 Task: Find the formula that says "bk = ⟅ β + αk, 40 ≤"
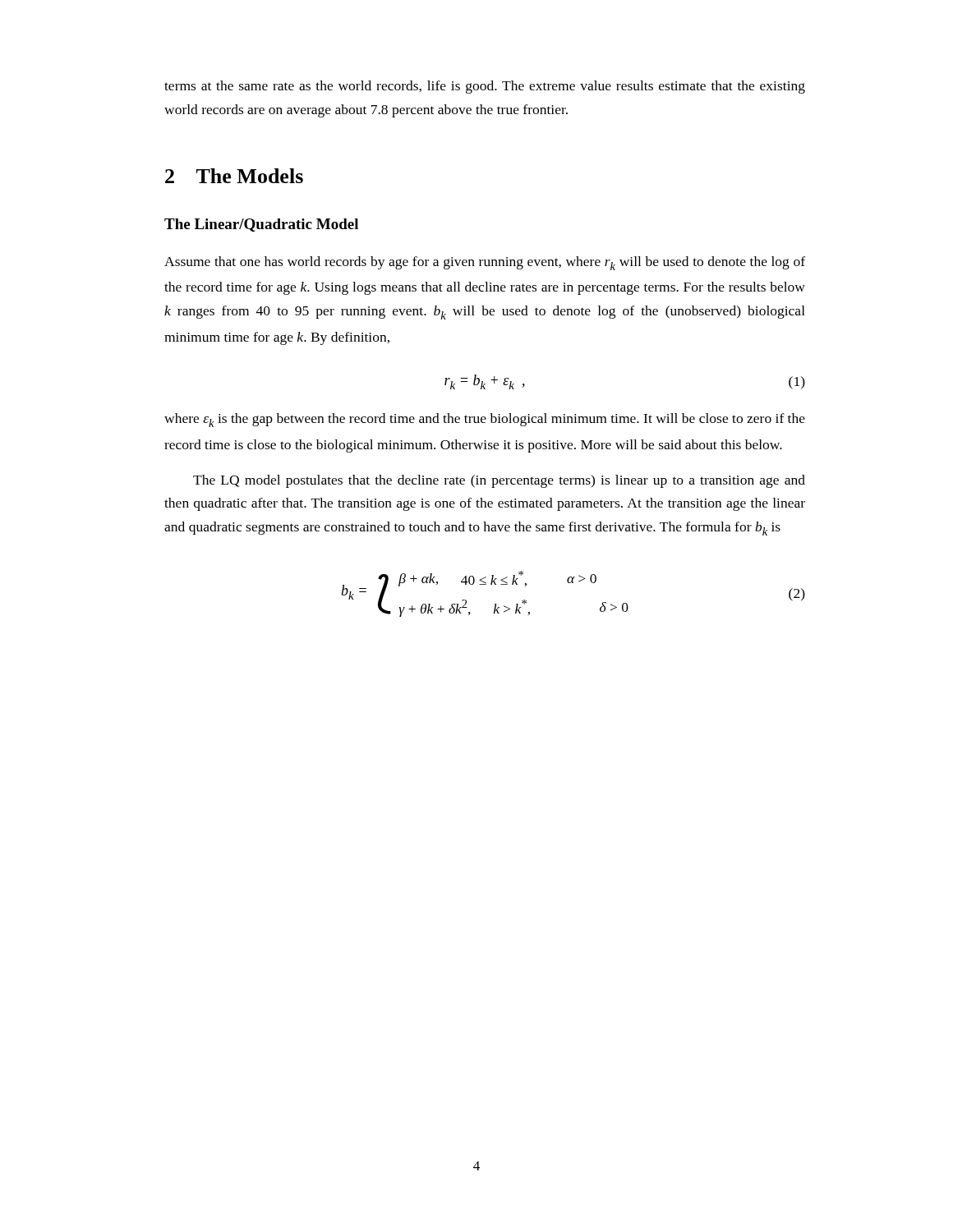pos(573,593)
